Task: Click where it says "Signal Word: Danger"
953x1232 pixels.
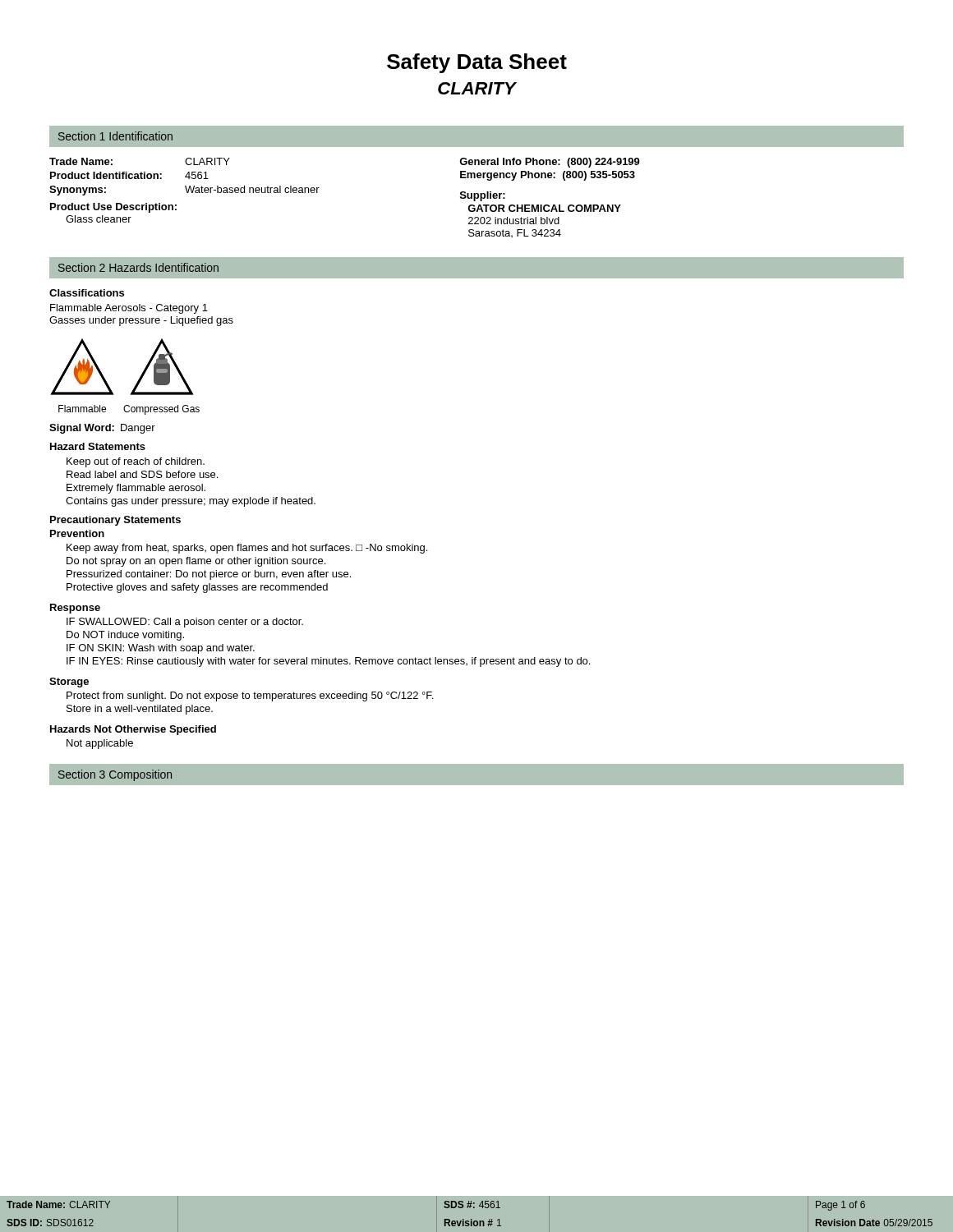Action: coord(102,429)
